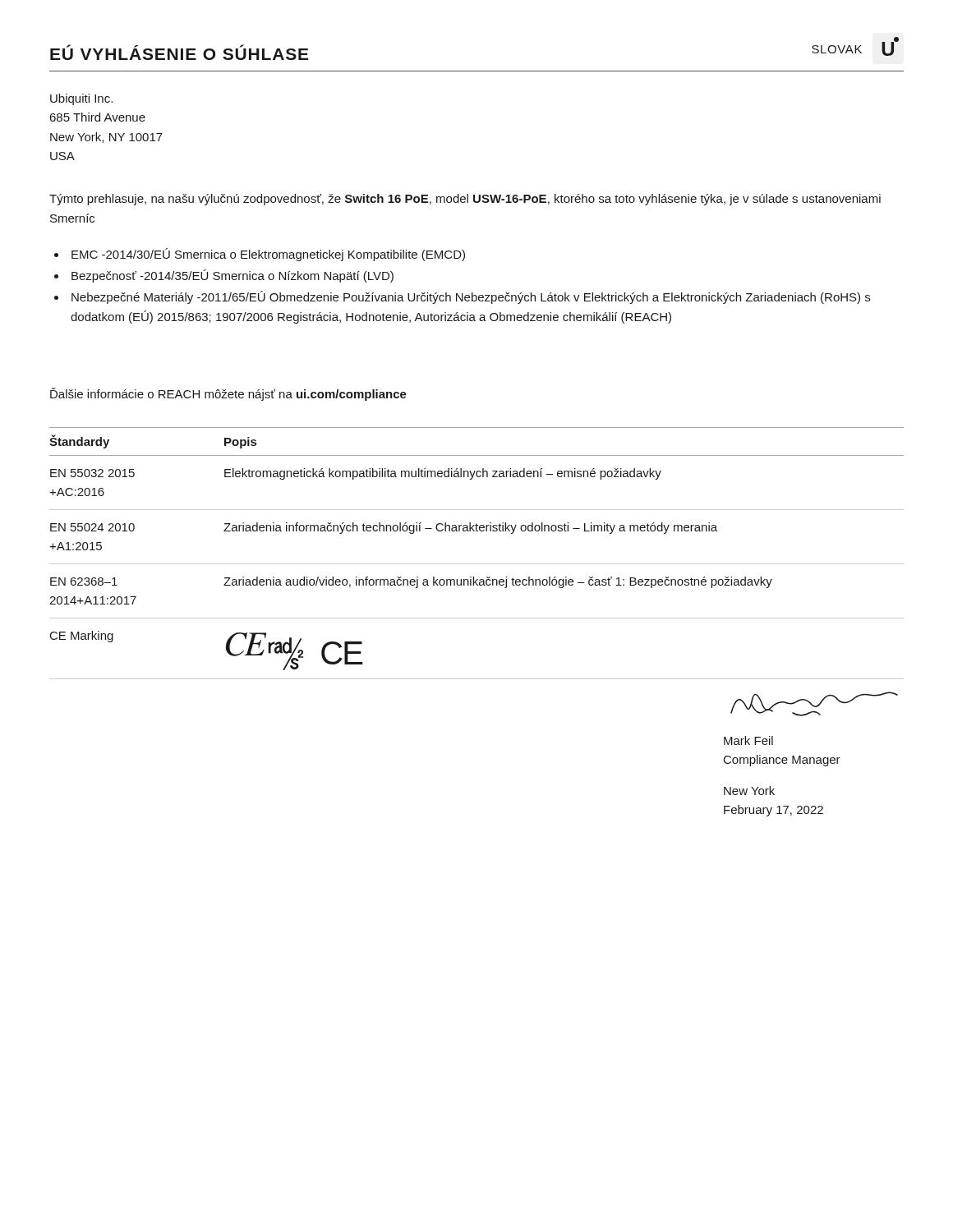Click the passage that begins "Bezpečnosť -2014/35/EÚ Smernica o Nízkom"
The width and height of the screenshot is (953, 1232).
(x=232, y=276)
